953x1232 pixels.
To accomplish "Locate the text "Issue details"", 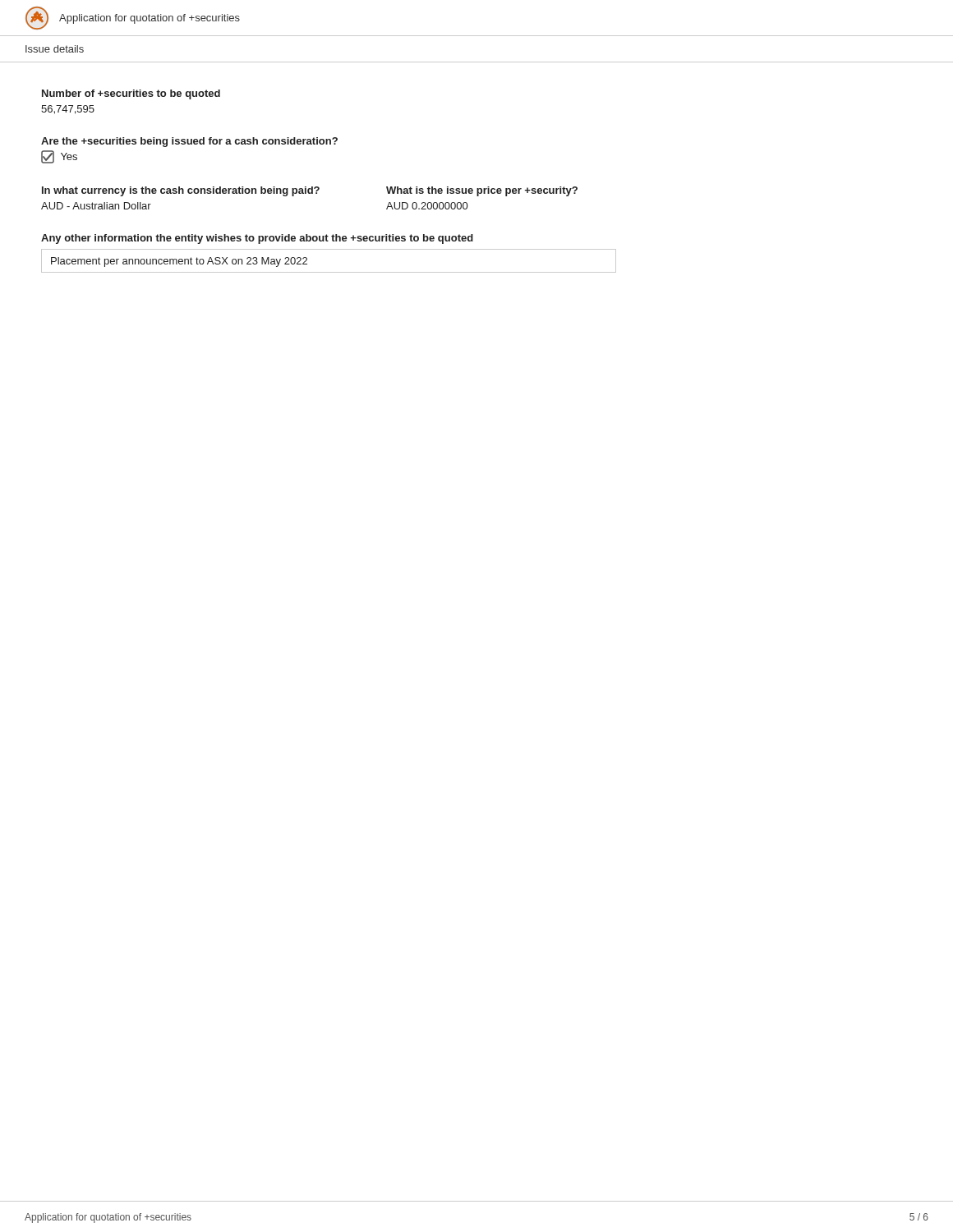I will [54, 49].
